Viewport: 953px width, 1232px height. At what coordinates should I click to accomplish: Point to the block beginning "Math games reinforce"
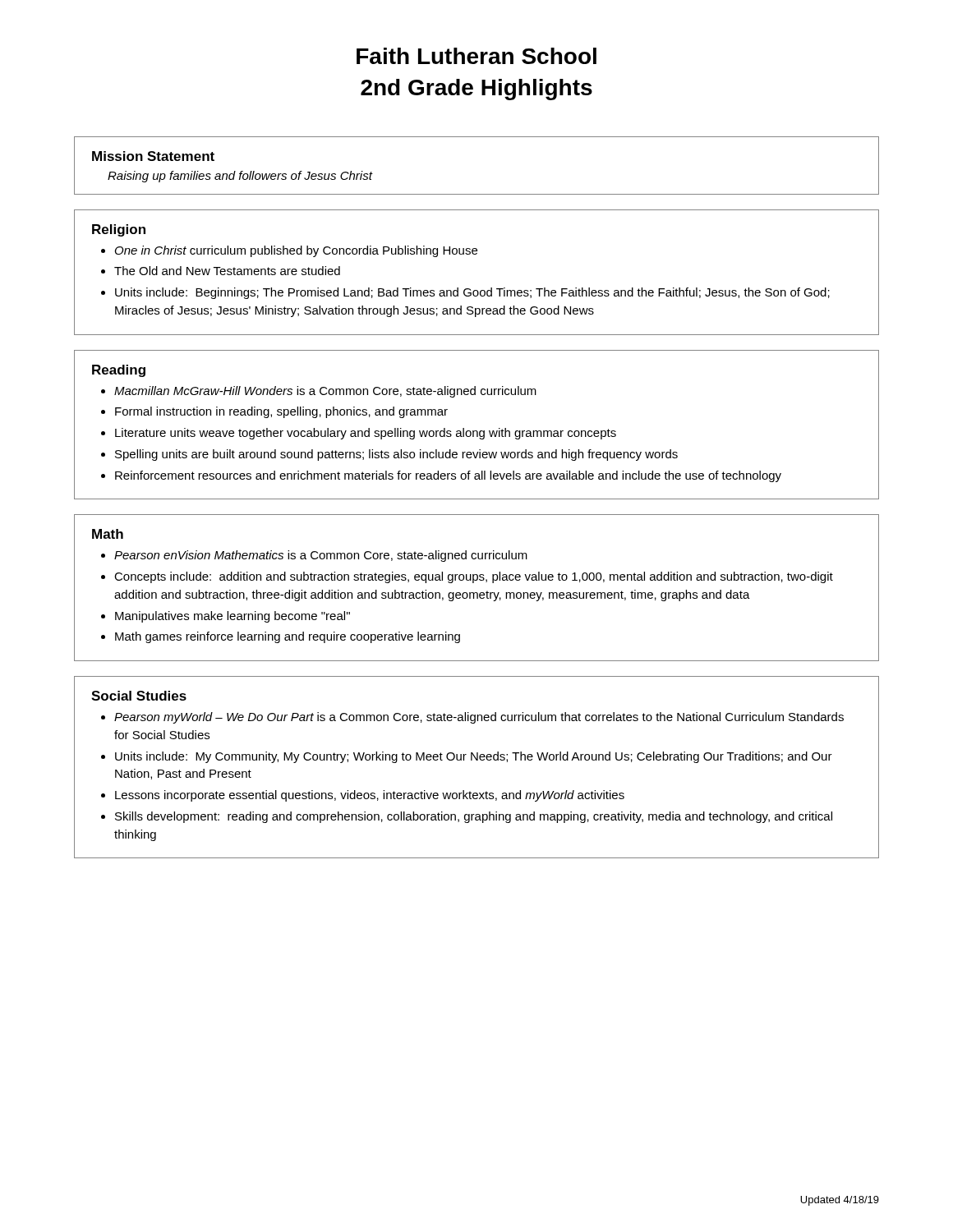[x=288, y=636]
